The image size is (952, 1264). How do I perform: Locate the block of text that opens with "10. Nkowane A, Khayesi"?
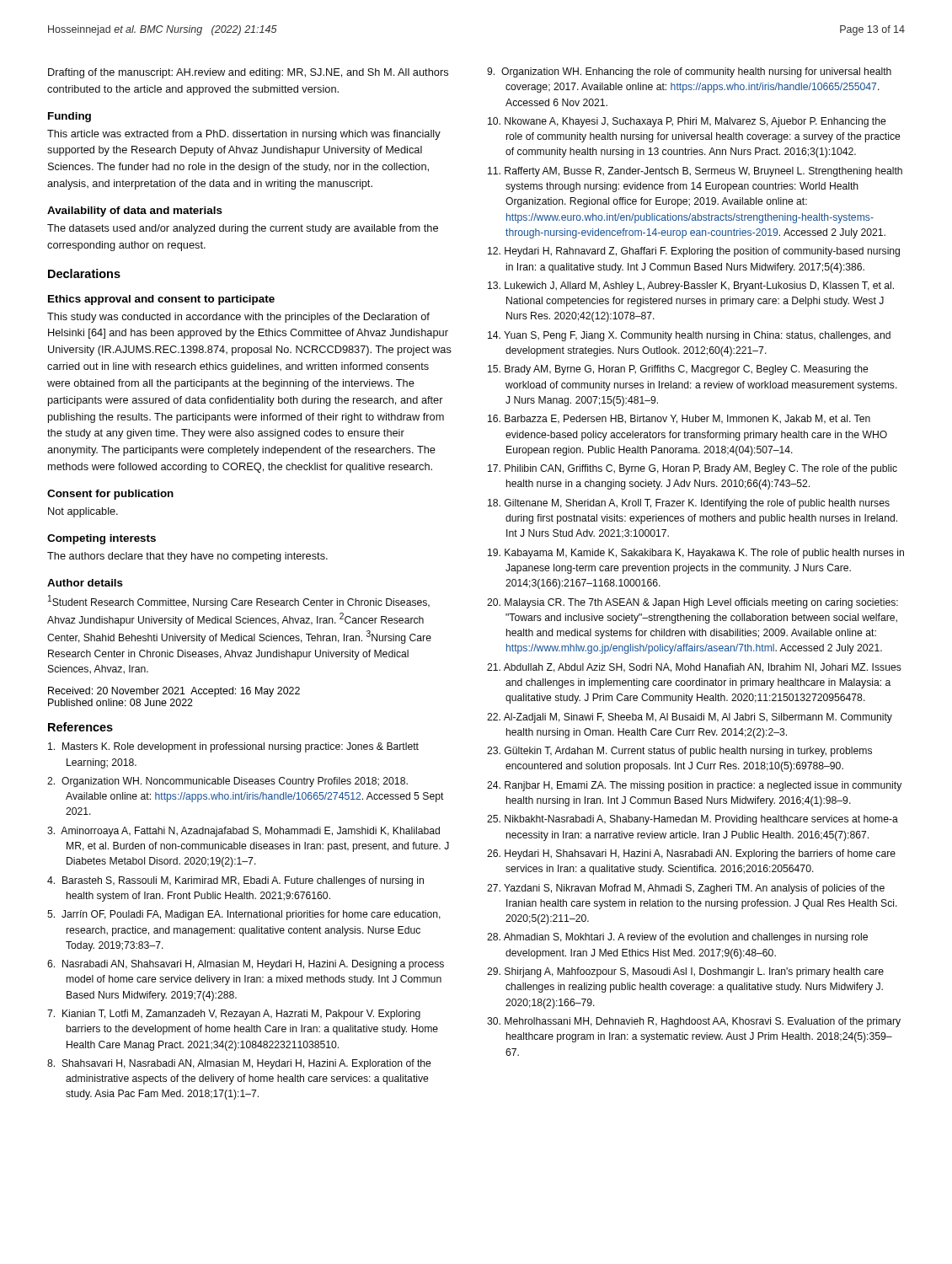pyautogui.click(x=694, y=137)
